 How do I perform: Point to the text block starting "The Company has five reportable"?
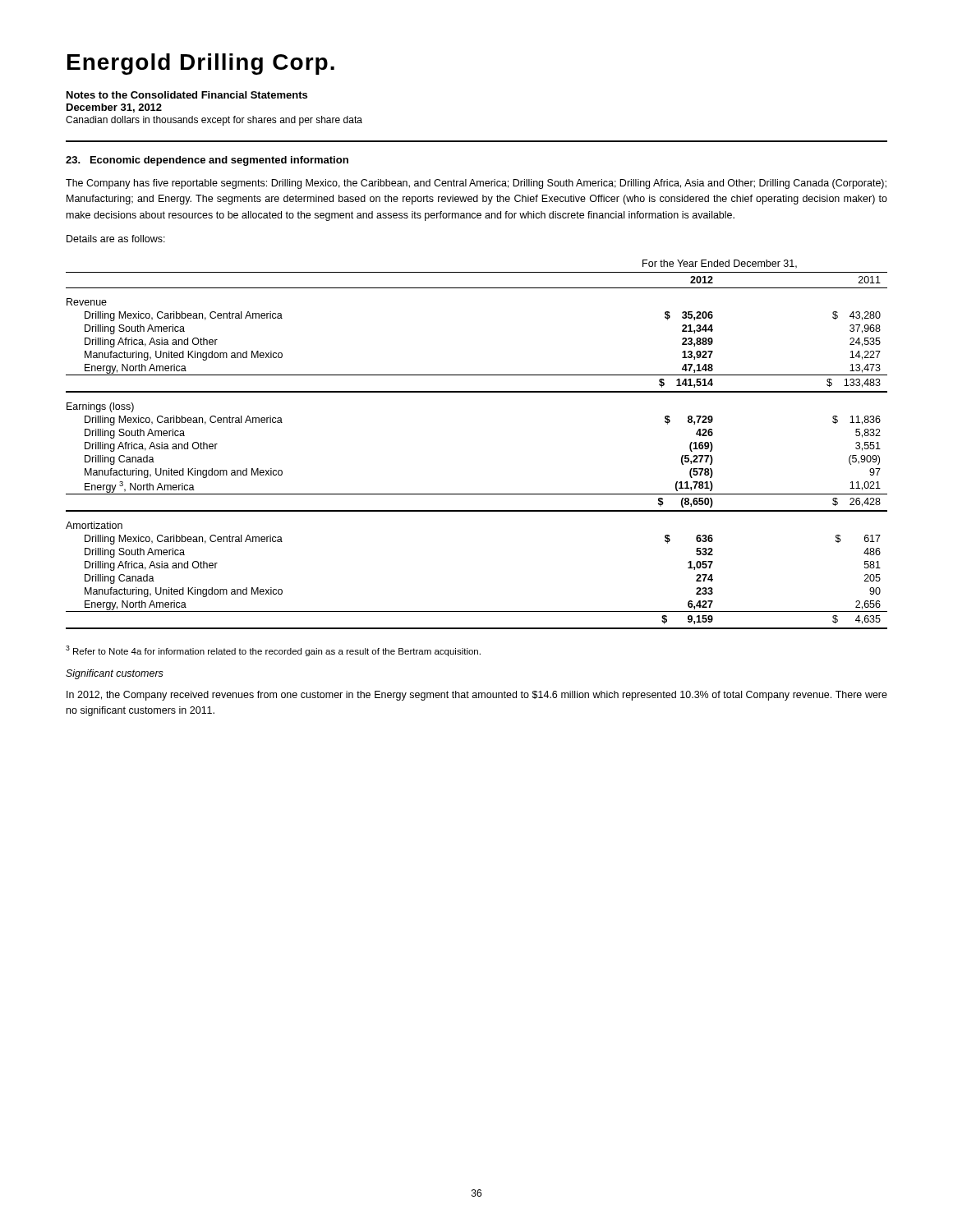(476, 199)
